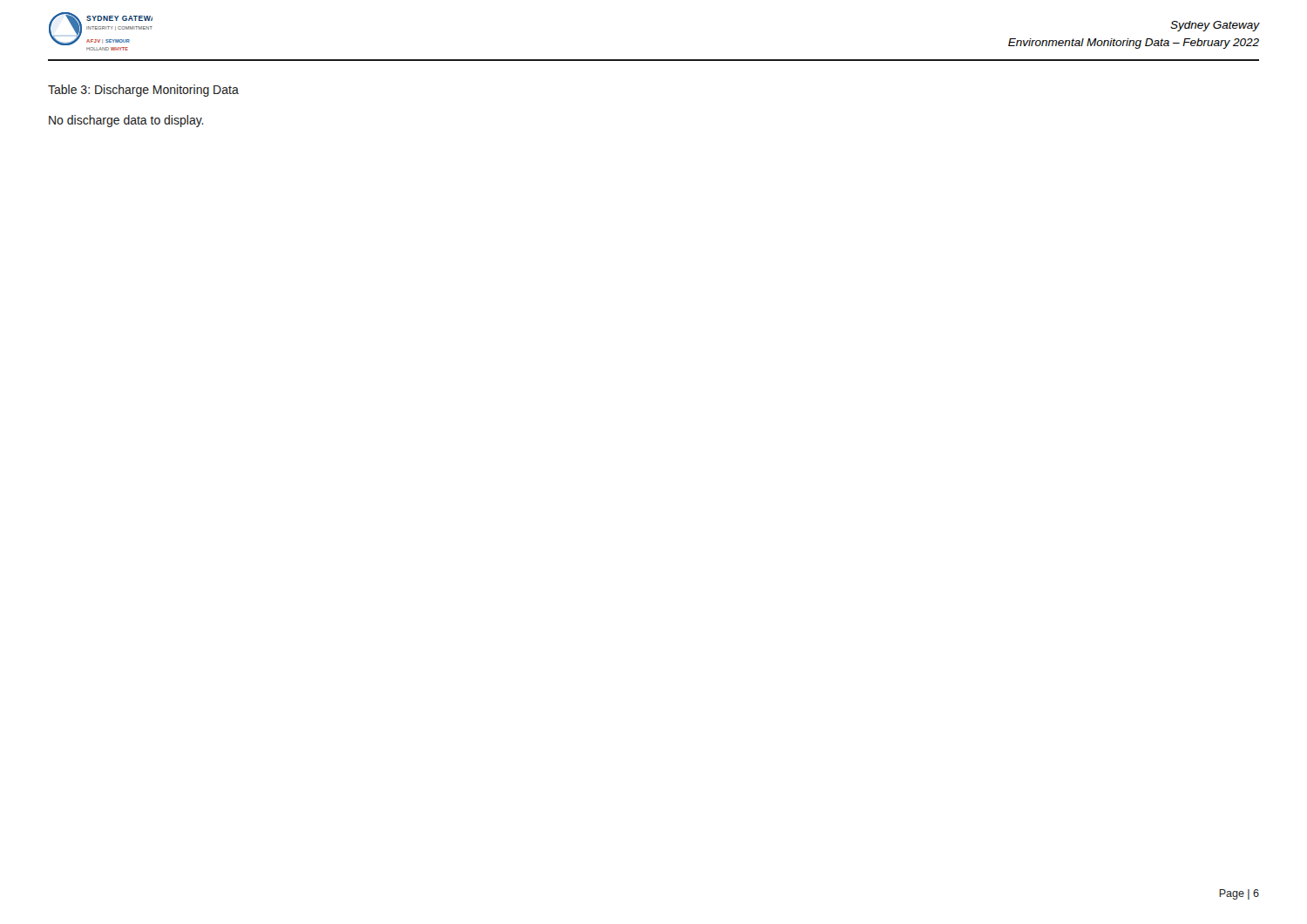Click on the passage starting "No discharge data"
This screenshot has height=924, width=1307.
point(126,120)
